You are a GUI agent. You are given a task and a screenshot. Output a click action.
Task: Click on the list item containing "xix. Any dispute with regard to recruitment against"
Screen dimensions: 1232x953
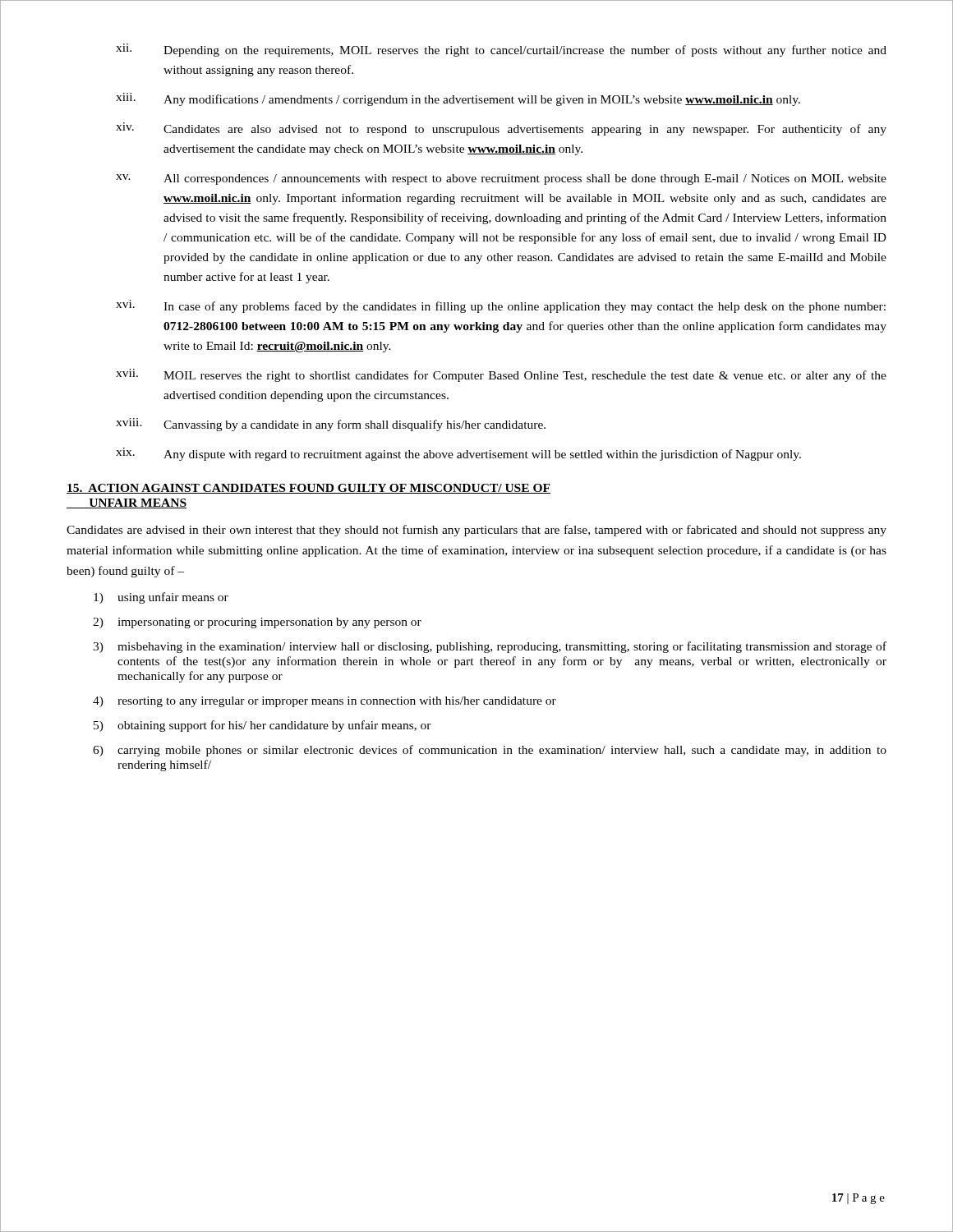[501, 454]
